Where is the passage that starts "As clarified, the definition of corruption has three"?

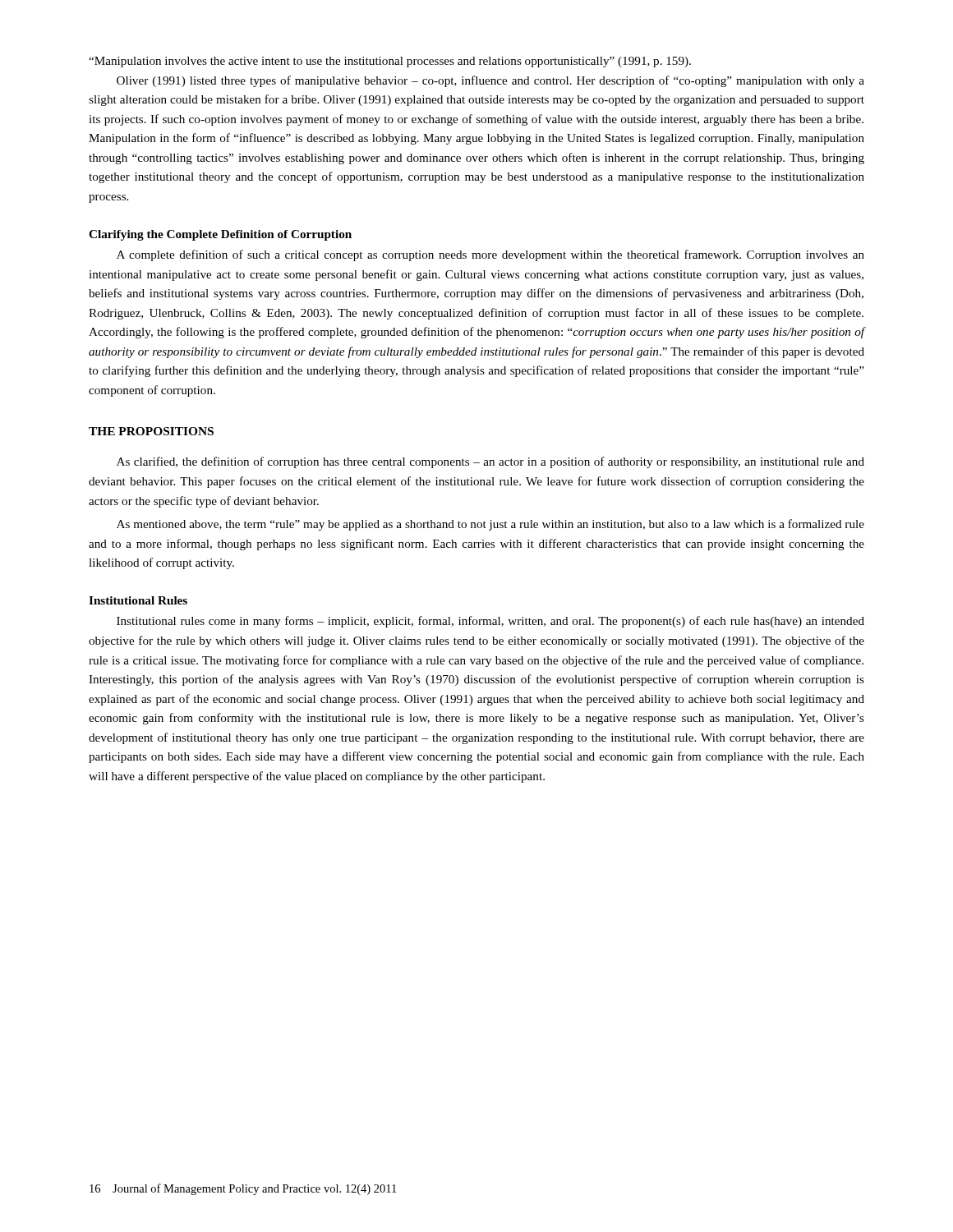(x=476, y=481)
